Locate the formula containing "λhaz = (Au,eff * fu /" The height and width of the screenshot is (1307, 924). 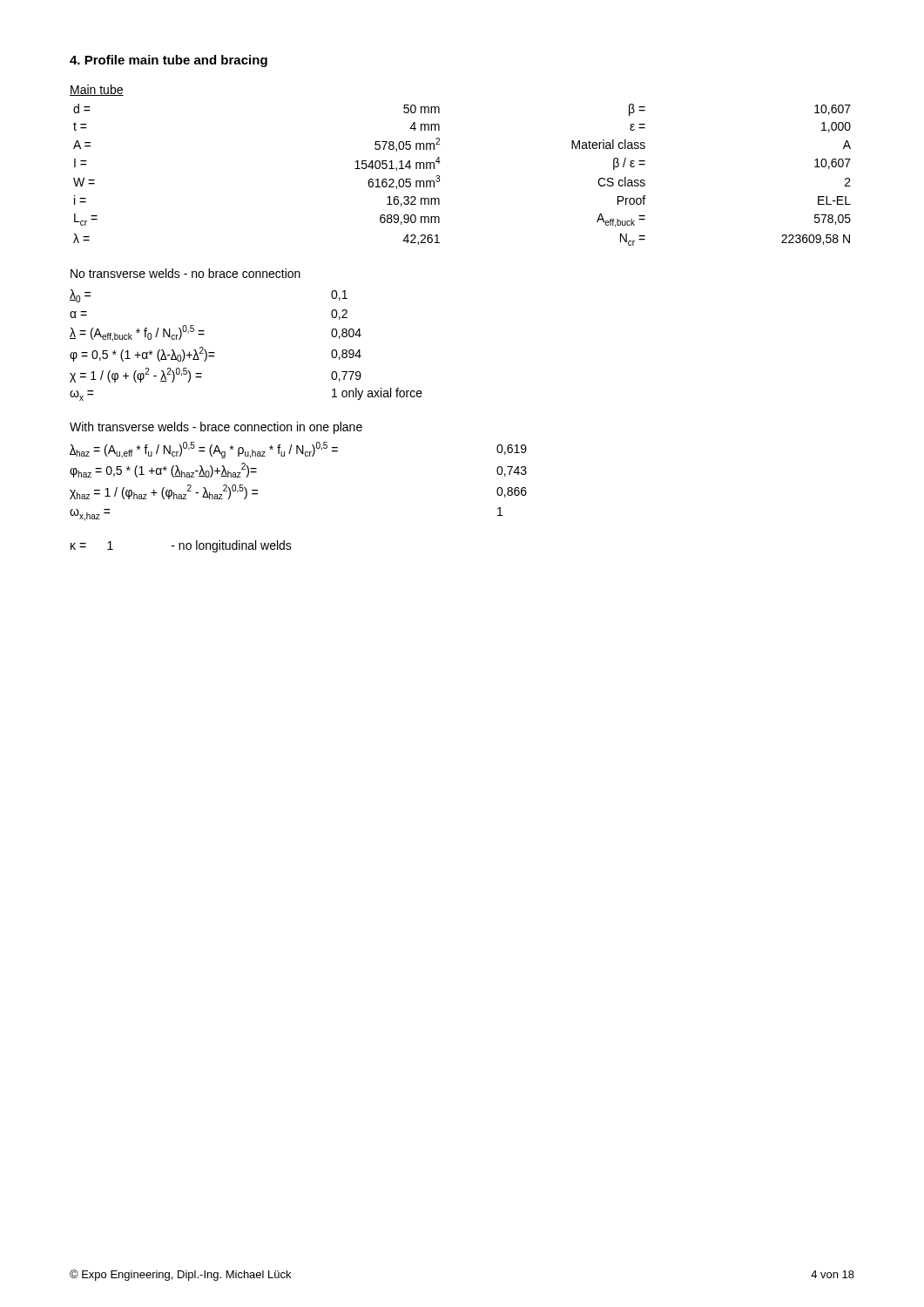tap(298, 450)
